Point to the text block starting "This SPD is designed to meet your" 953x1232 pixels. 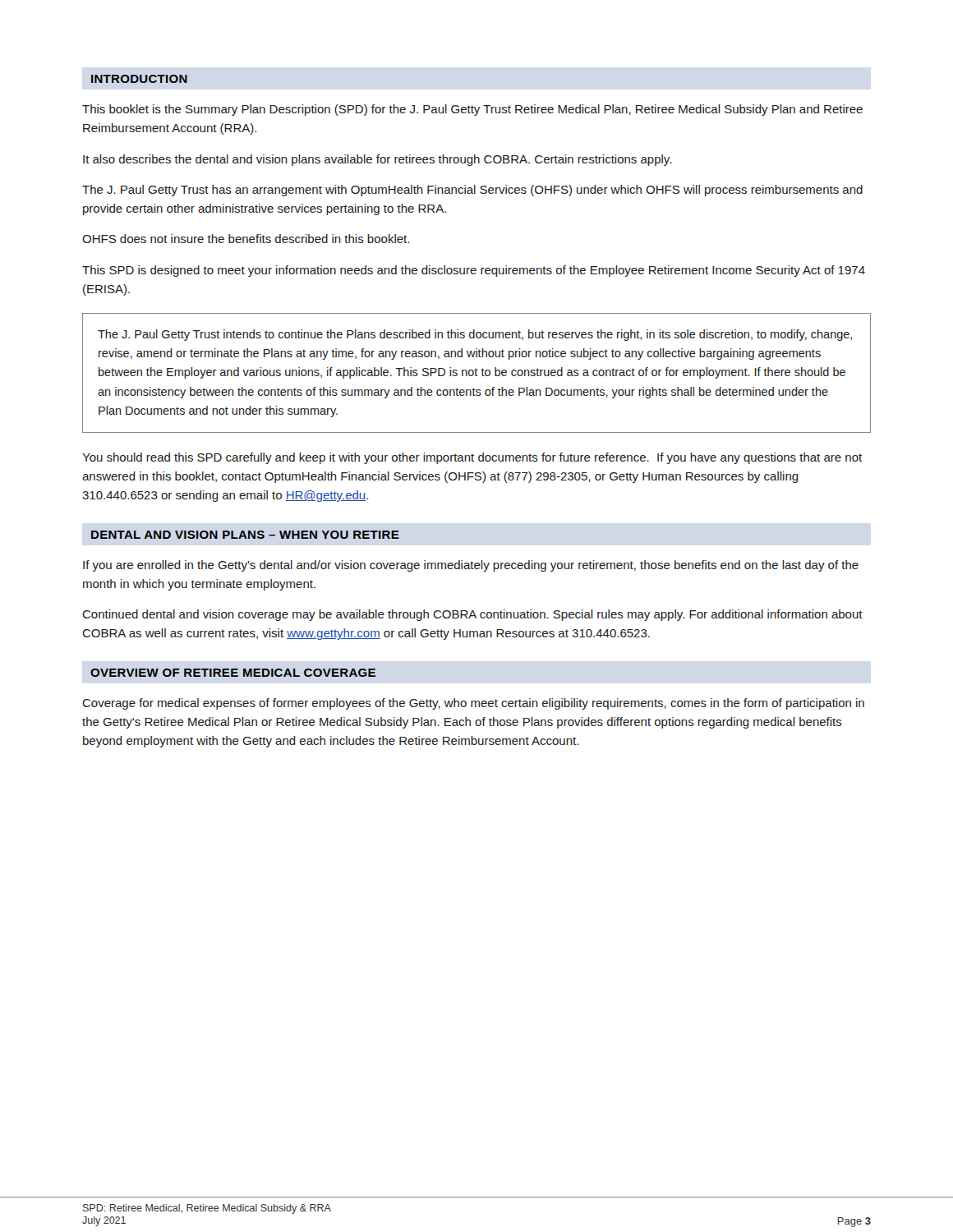click(x=474, y=279)
